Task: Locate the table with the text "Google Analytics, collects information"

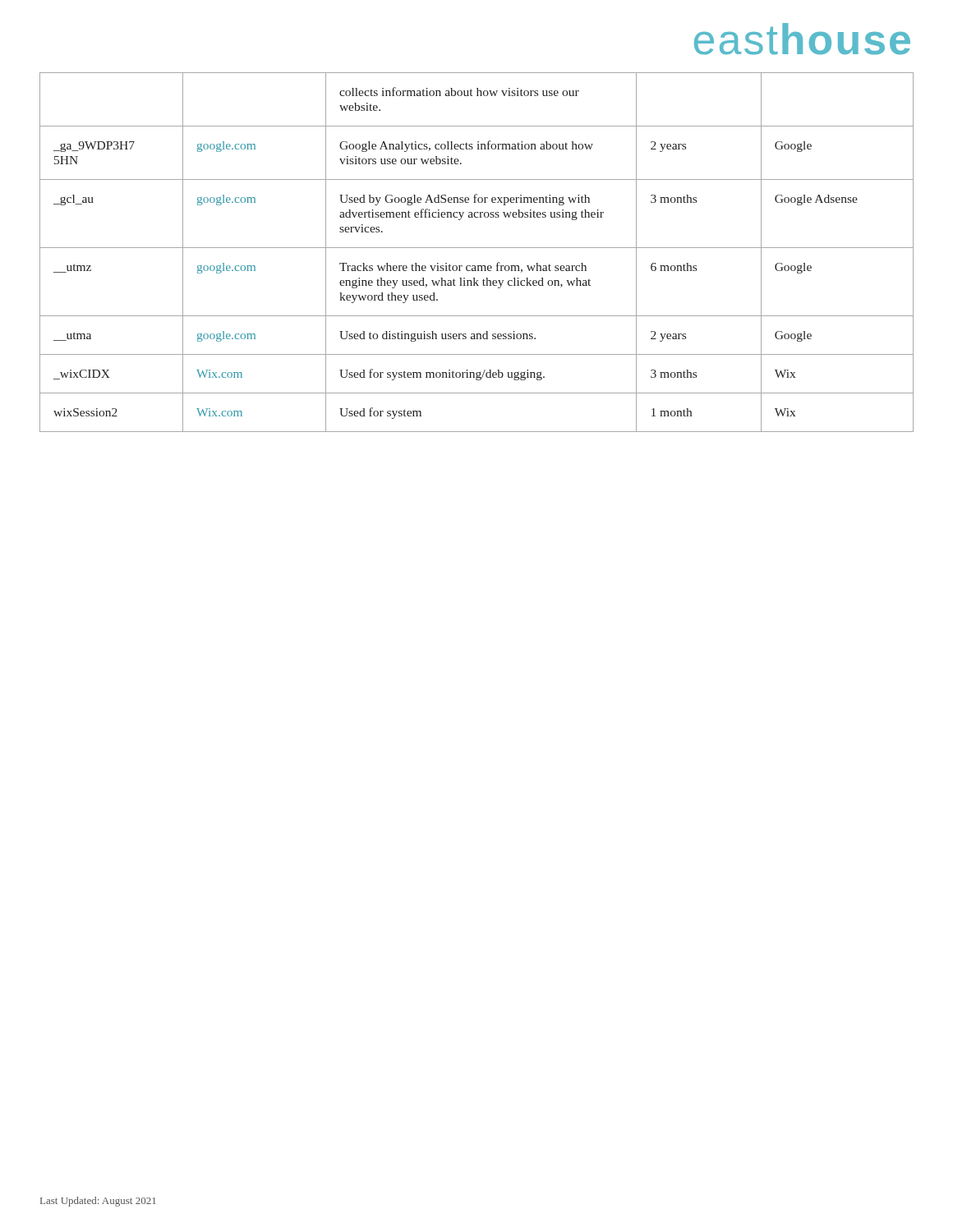Action: pyautogui.click(x=476, y=252)
